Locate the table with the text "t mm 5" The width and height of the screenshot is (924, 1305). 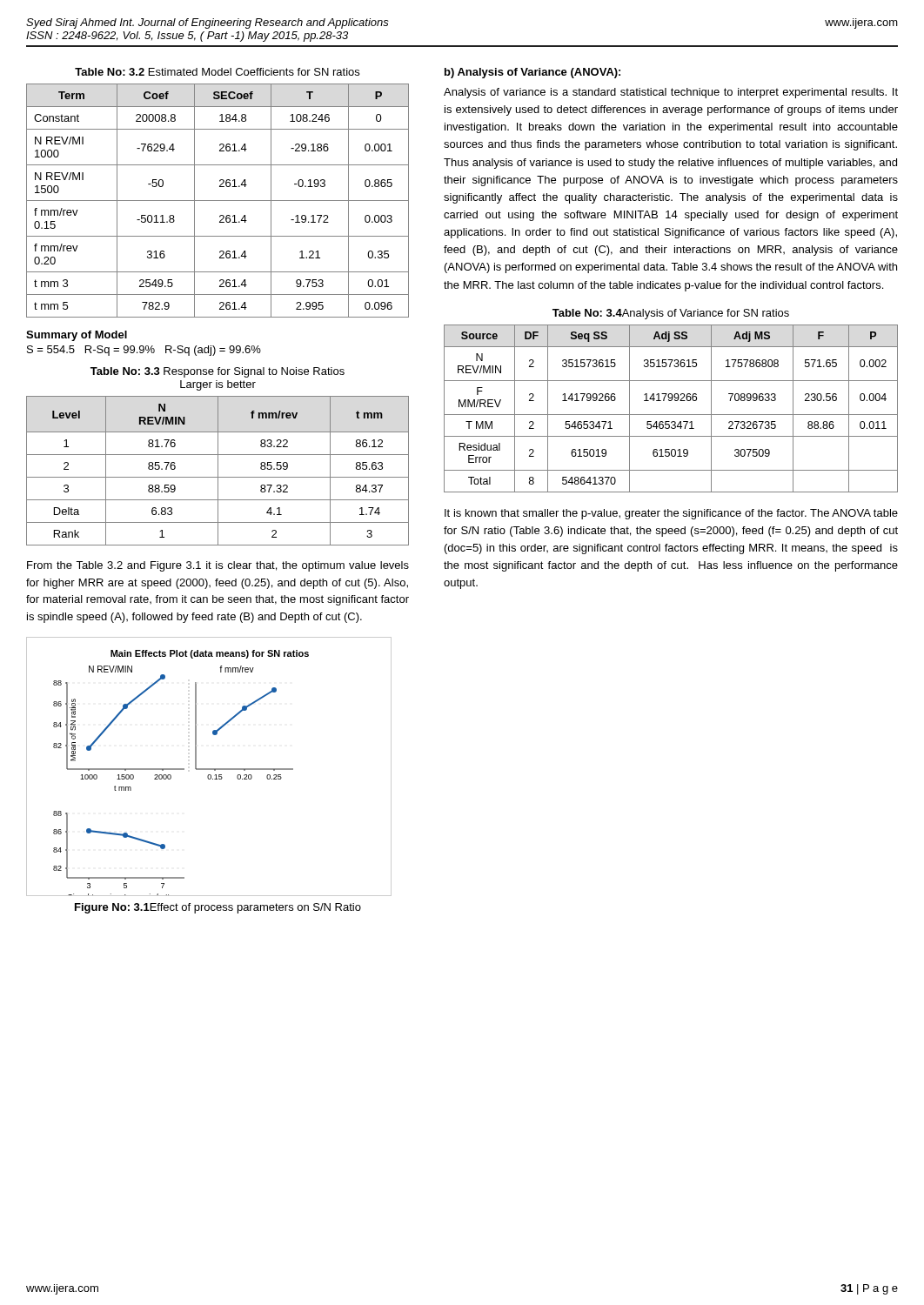click(x=218, y=201)
